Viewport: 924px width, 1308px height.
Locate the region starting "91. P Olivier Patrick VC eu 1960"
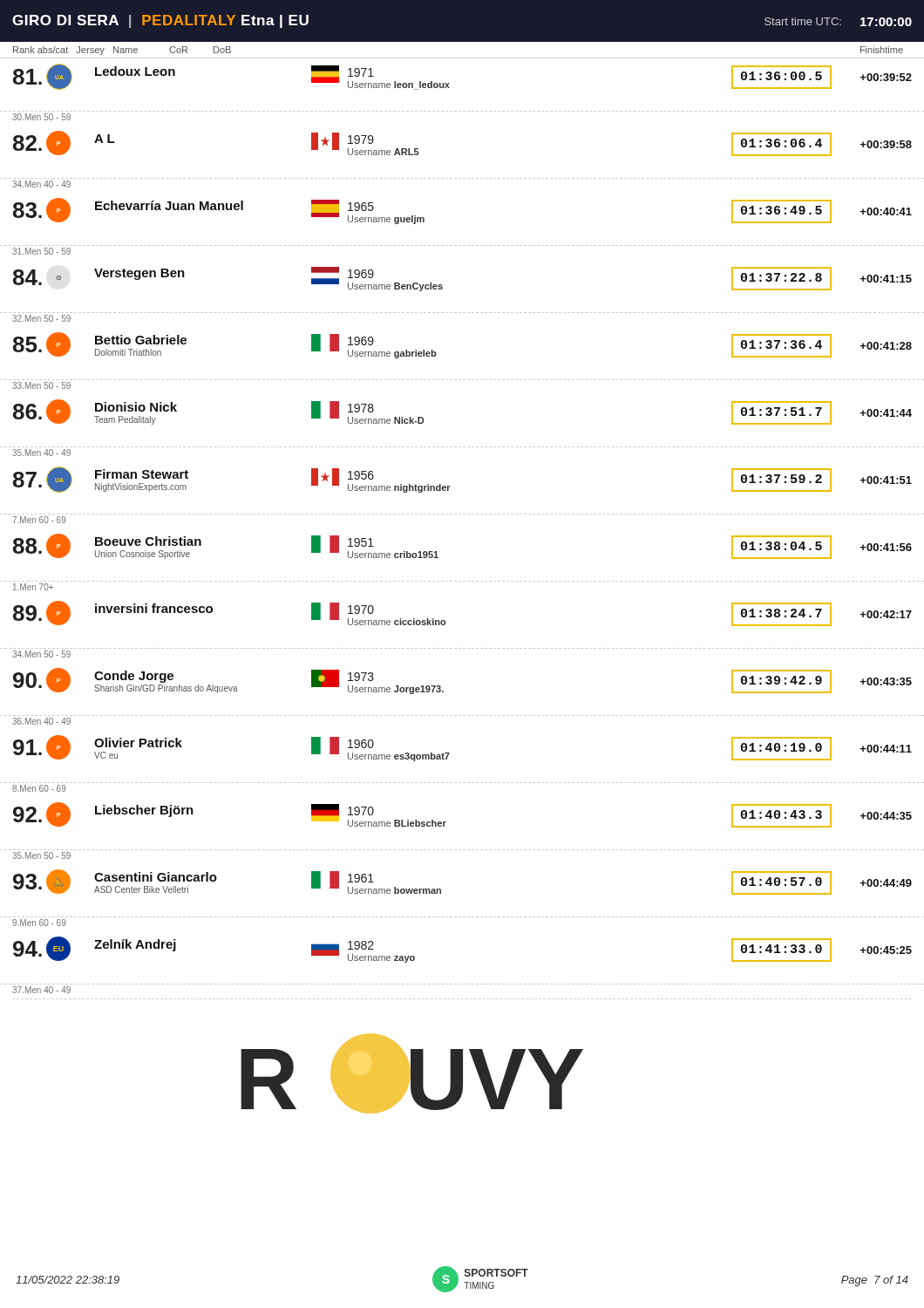[x=101, y=747]
